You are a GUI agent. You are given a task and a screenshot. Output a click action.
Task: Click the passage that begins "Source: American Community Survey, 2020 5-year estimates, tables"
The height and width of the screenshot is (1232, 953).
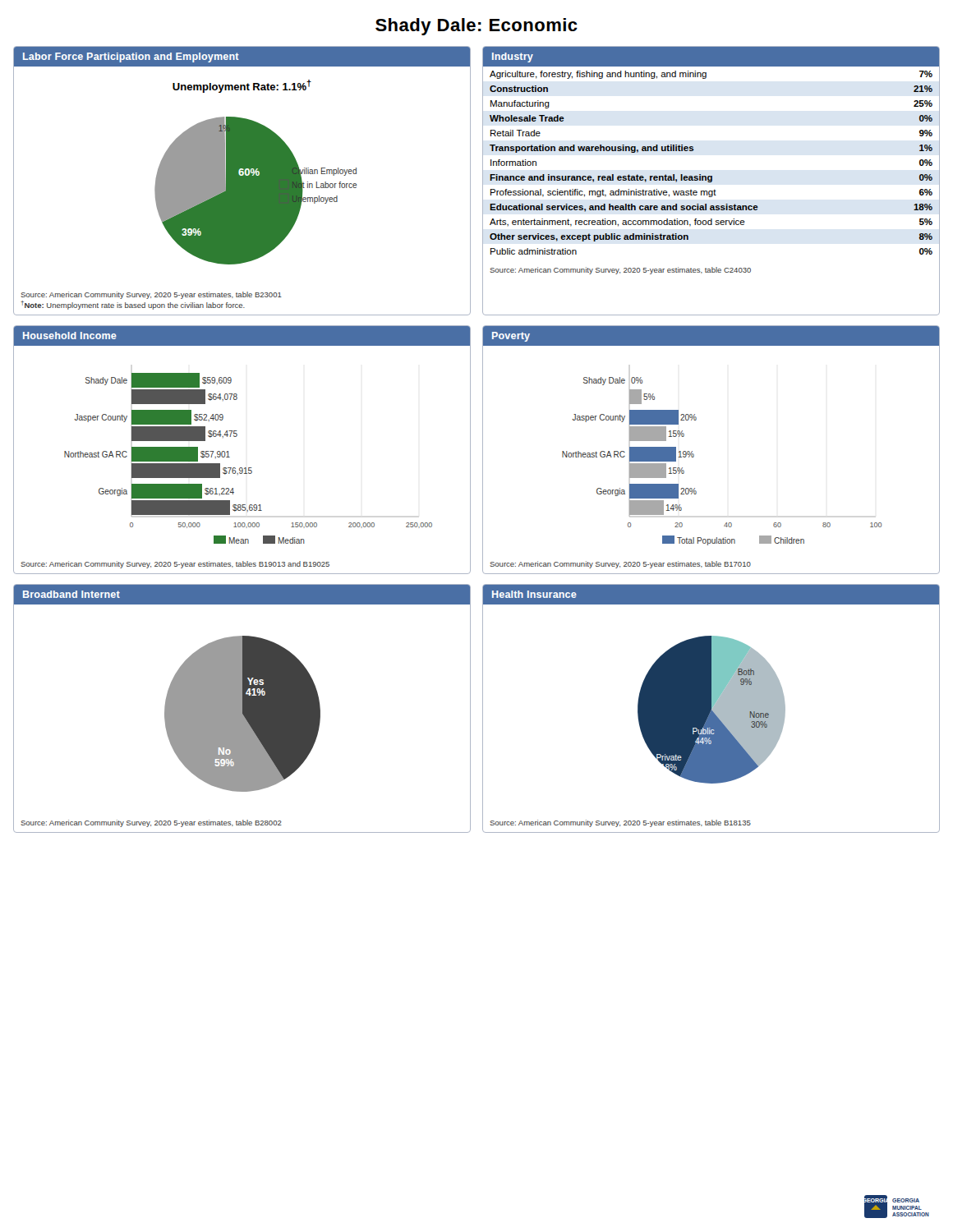[x=175, y=564]
